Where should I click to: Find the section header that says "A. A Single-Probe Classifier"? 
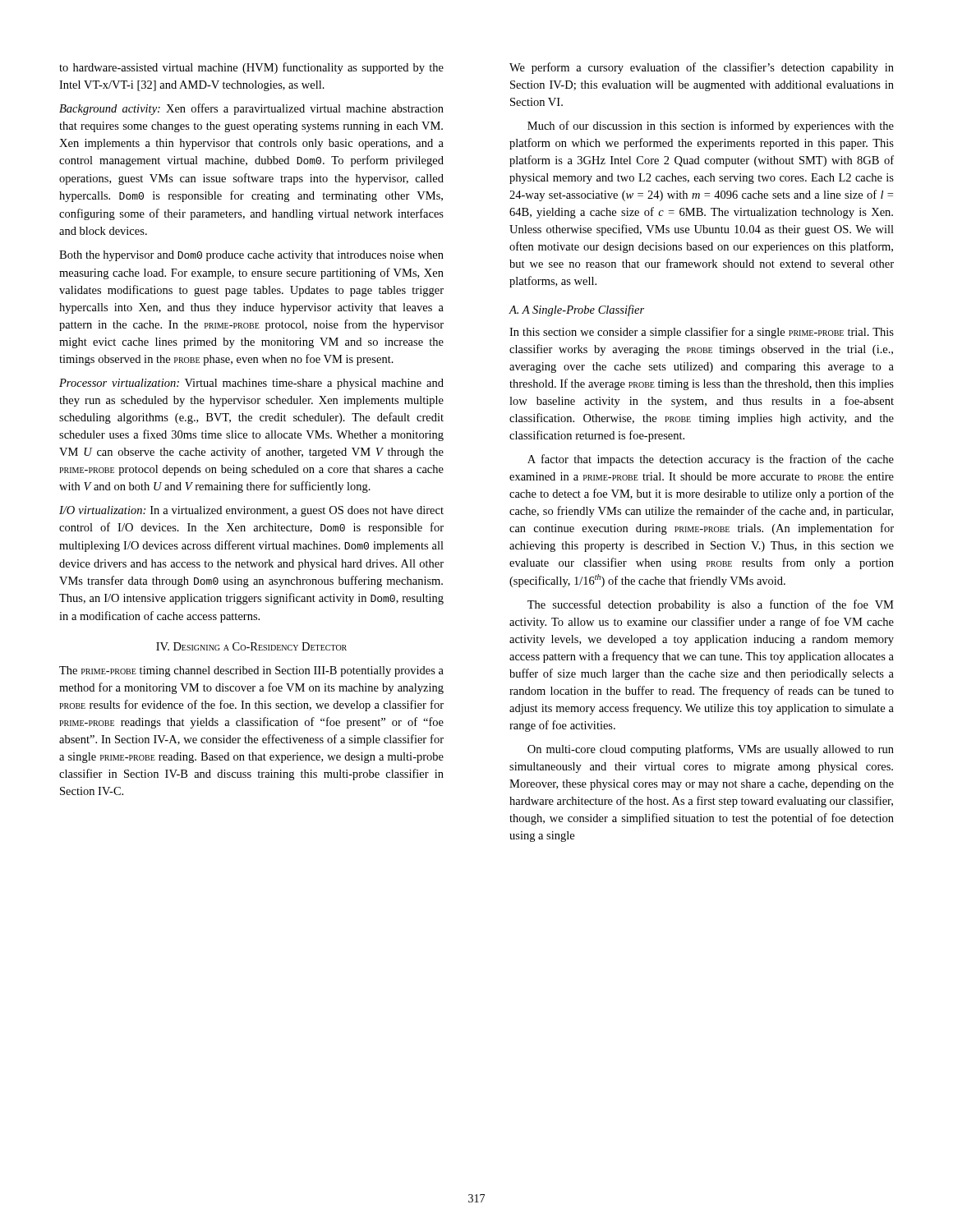click(577, 310)
